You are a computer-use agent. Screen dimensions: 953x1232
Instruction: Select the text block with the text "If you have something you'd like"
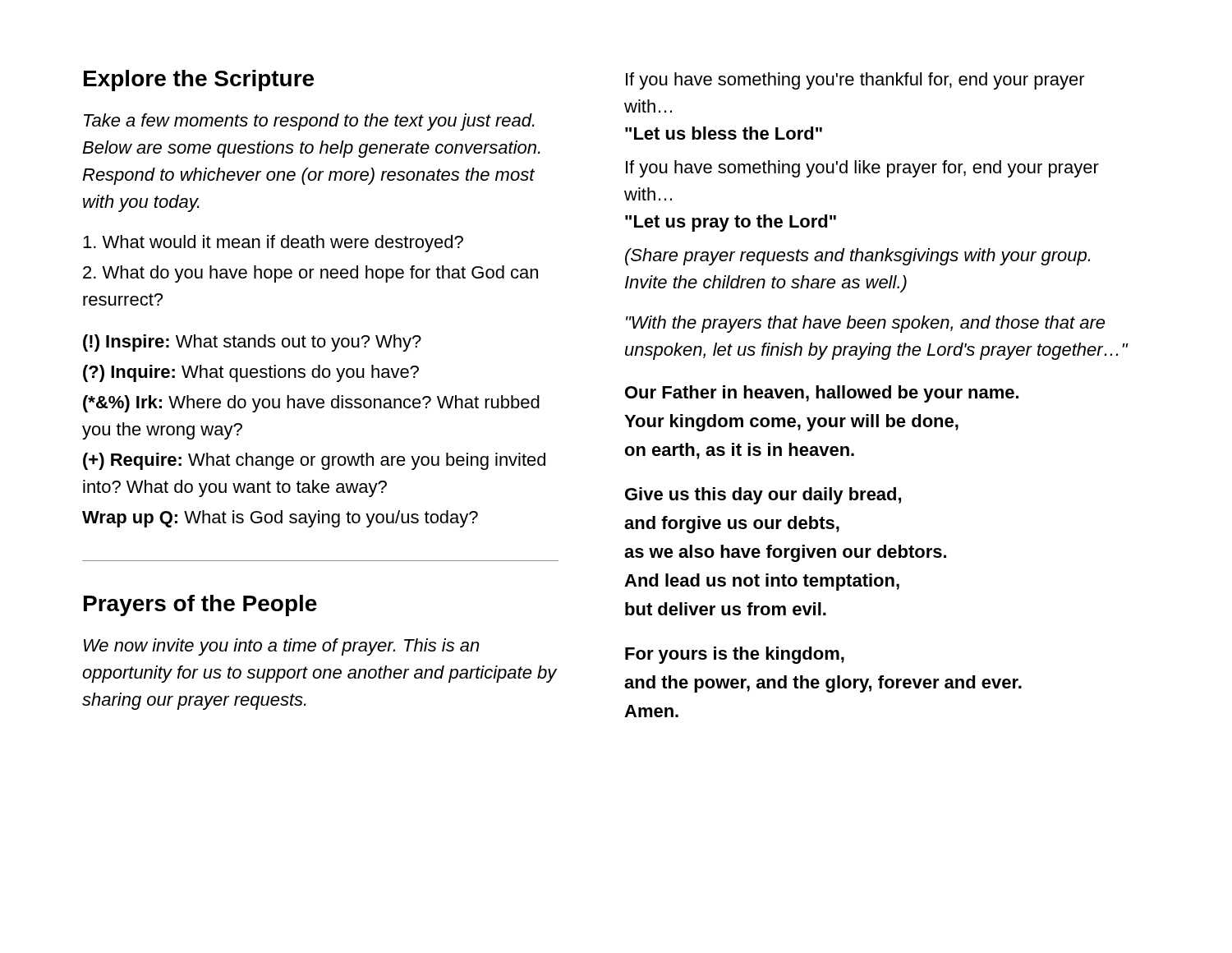pyautogui.click(x=862, y=169)
